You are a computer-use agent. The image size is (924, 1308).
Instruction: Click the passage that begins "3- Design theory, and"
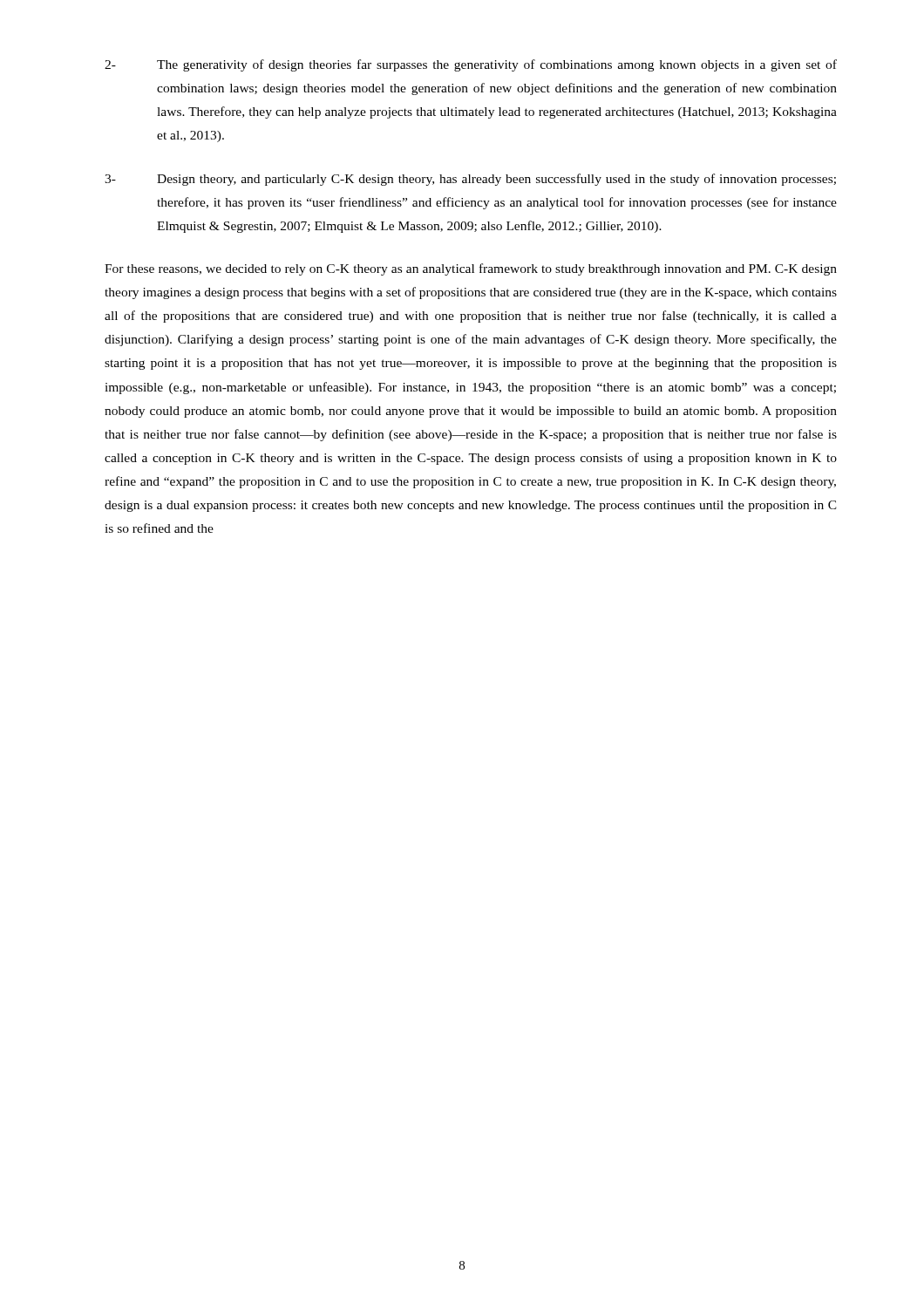coord(471,202)
